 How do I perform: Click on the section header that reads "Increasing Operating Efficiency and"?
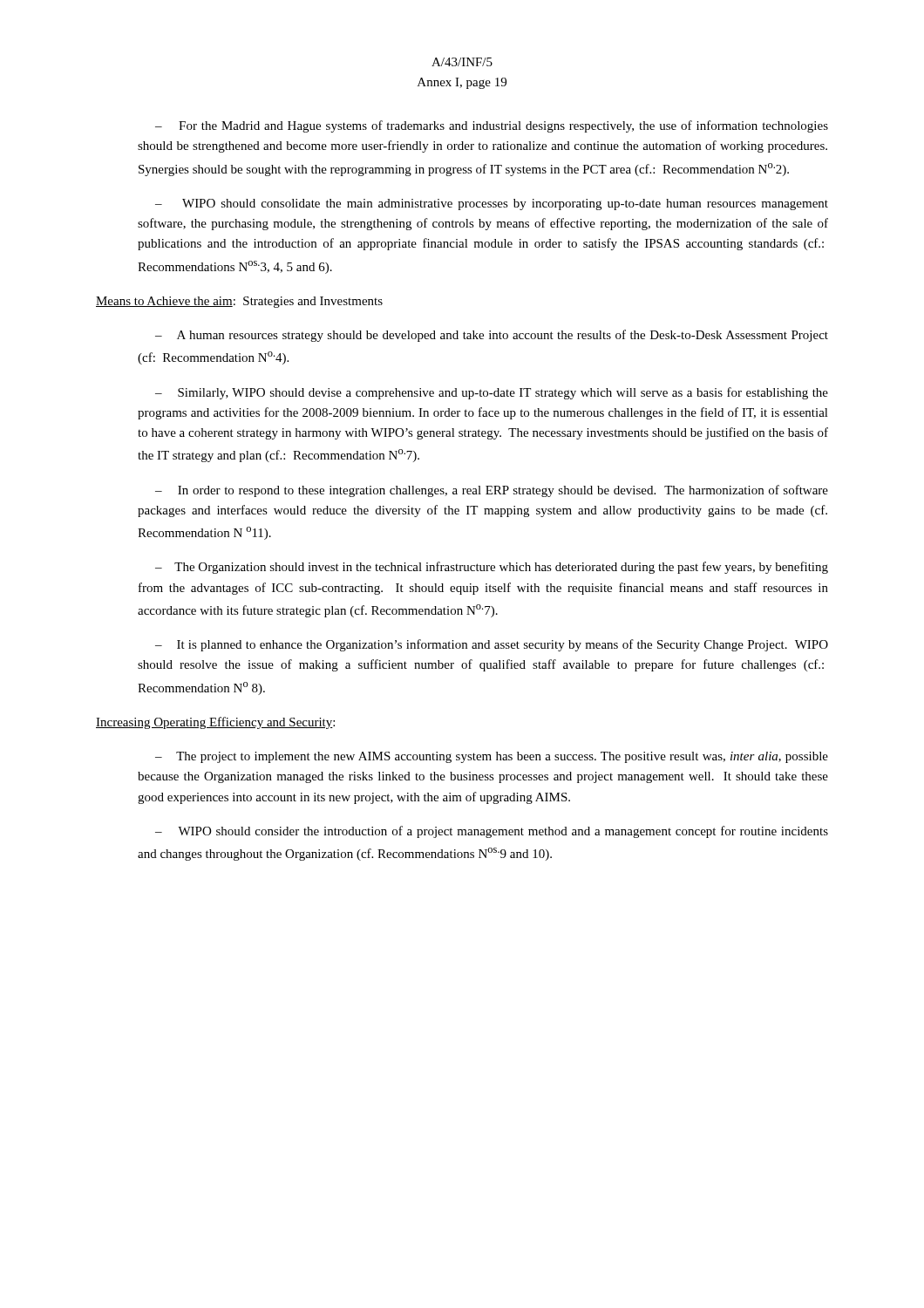[216, 722]
